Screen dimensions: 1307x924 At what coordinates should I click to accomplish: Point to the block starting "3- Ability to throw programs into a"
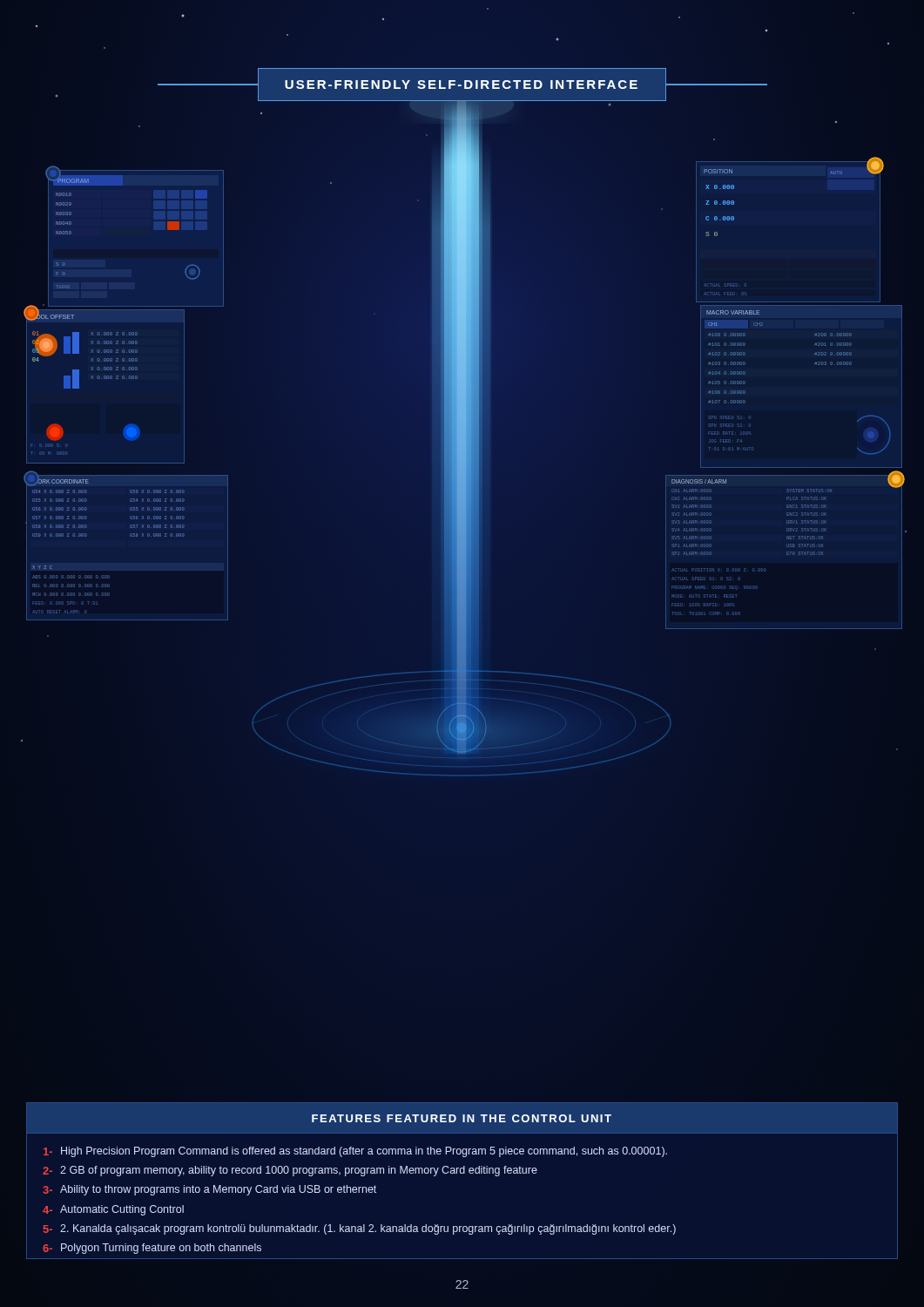click(210, 1191)
